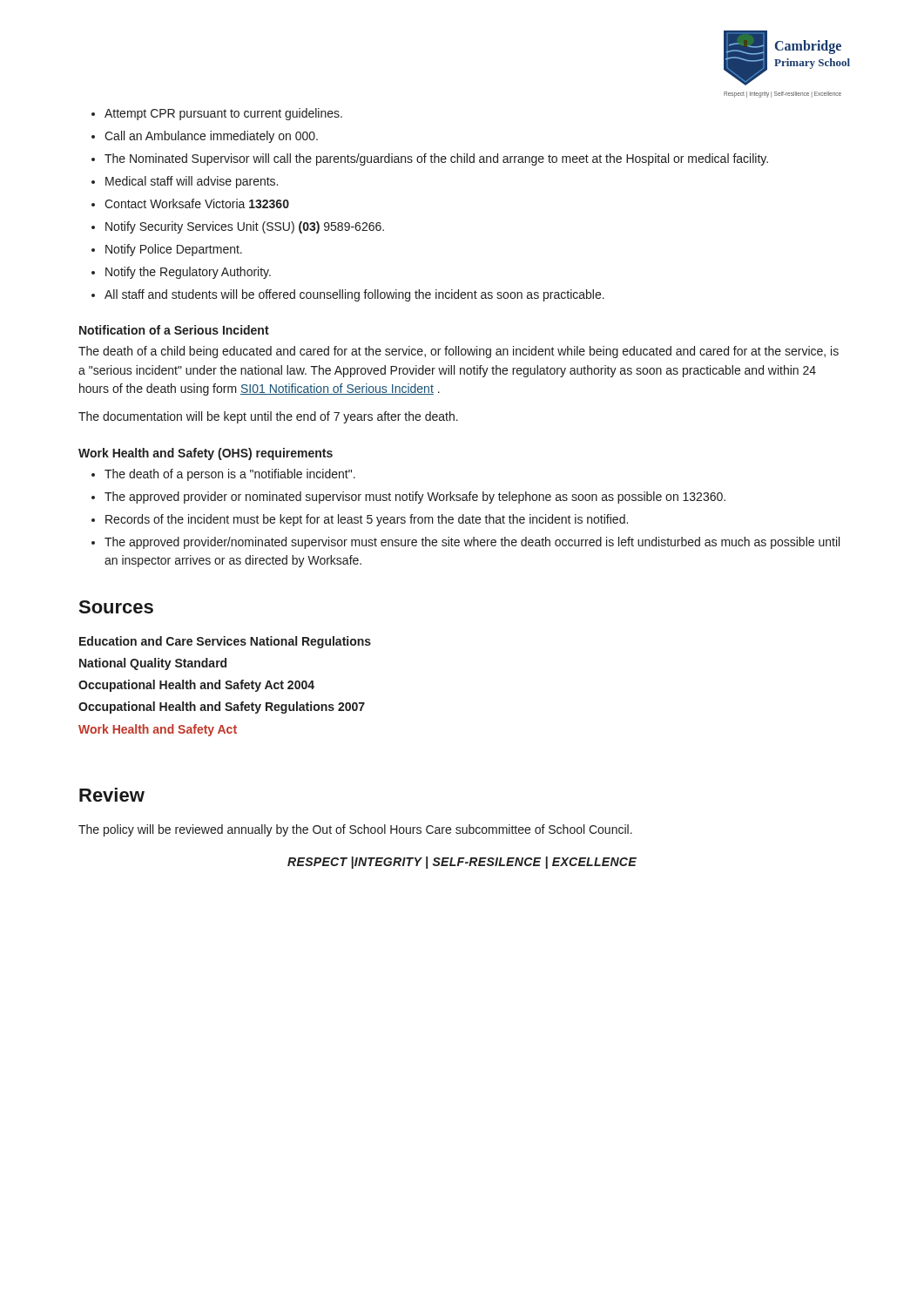The width and height of the screenshot is (924, 1307).
Task: Select the list item containing "Records of the incident must be"
Action: (367, 519)
